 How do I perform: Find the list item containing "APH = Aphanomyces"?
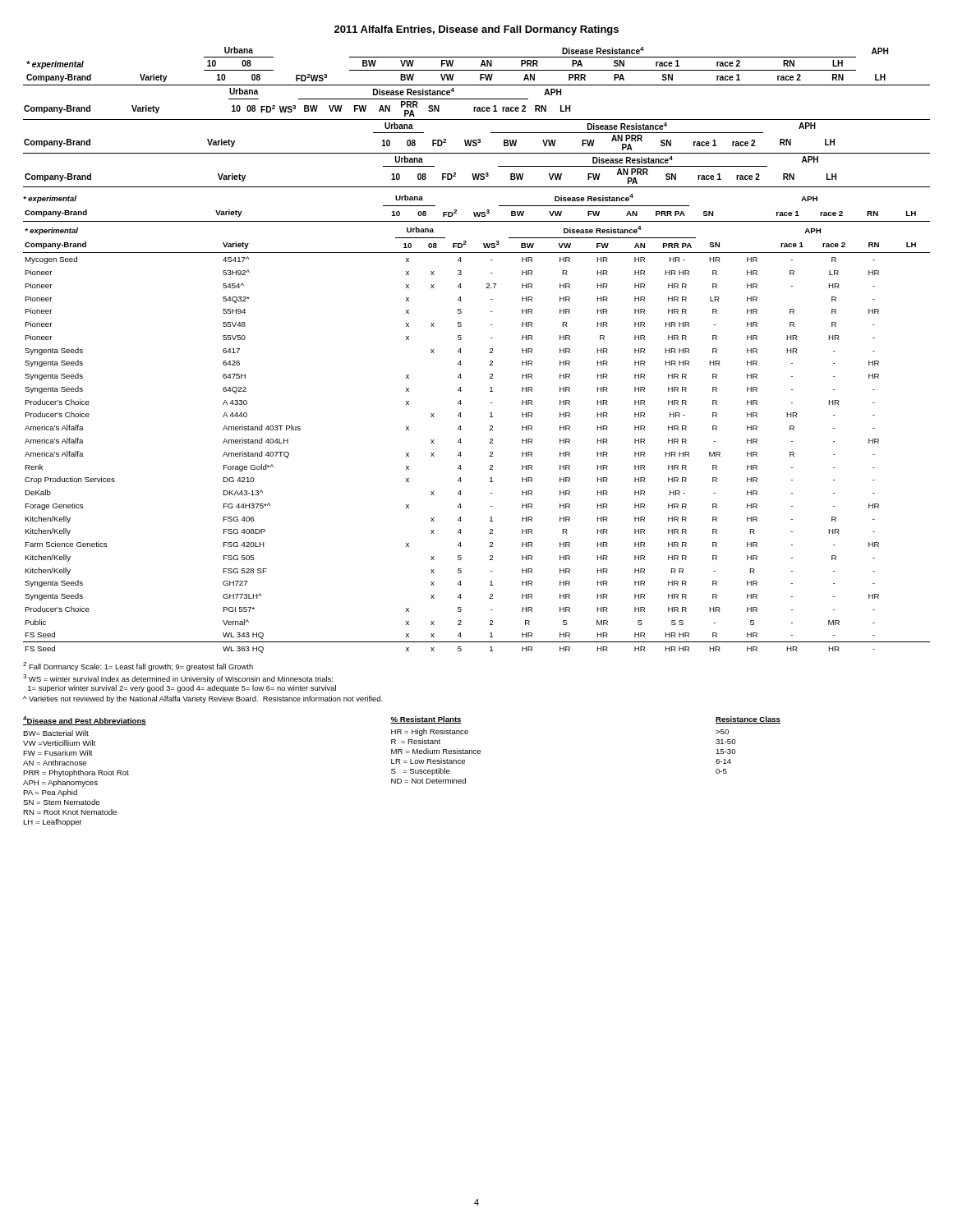pos(60,783)
